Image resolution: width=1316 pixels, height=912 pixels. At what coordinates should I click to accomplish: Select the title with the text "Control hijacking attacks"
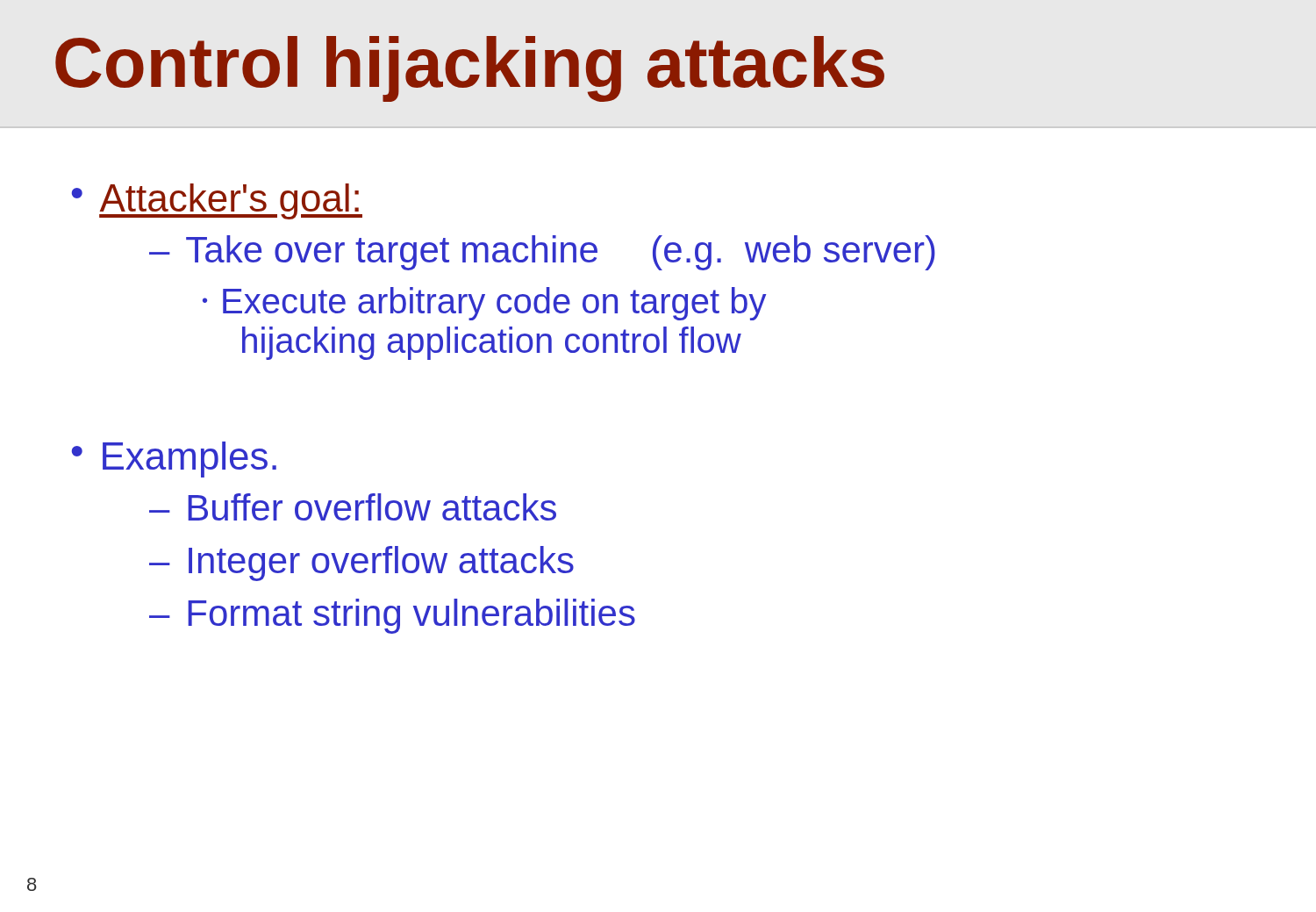click(470, 63)
